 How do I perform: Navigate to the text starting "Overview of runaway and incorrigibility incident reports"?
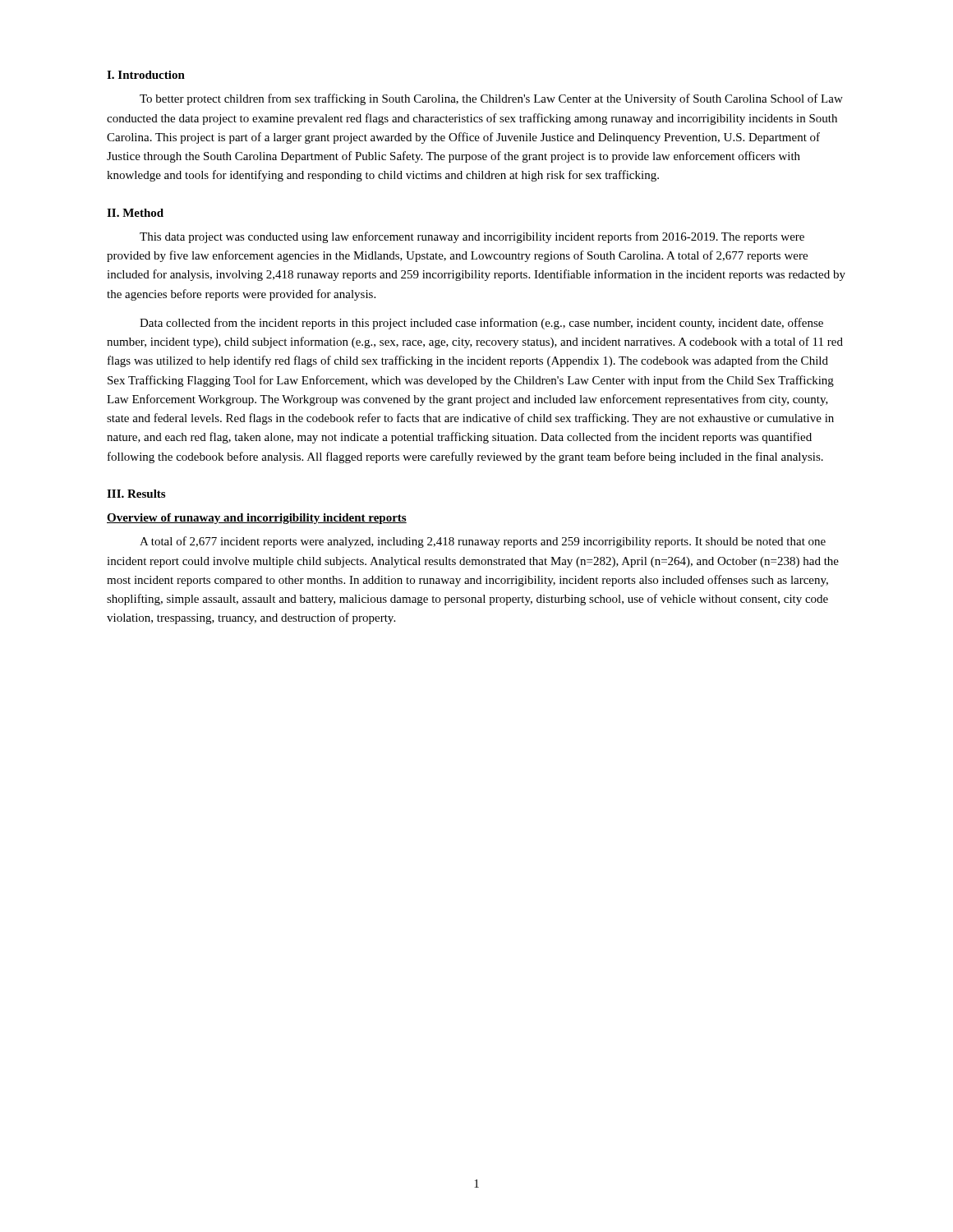(x=257, y=519)
